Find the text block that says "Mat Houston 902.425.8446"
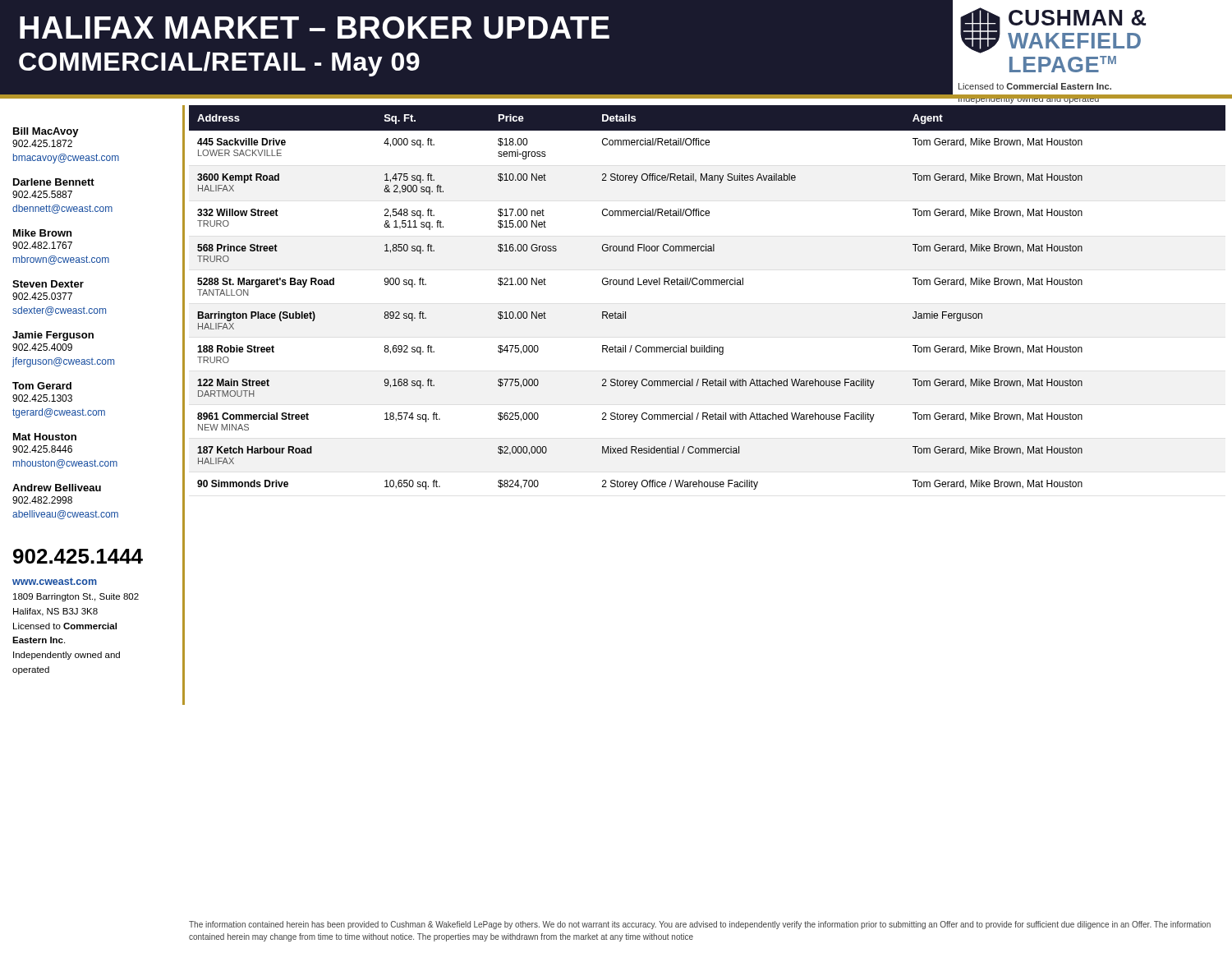 coord(92,450)
